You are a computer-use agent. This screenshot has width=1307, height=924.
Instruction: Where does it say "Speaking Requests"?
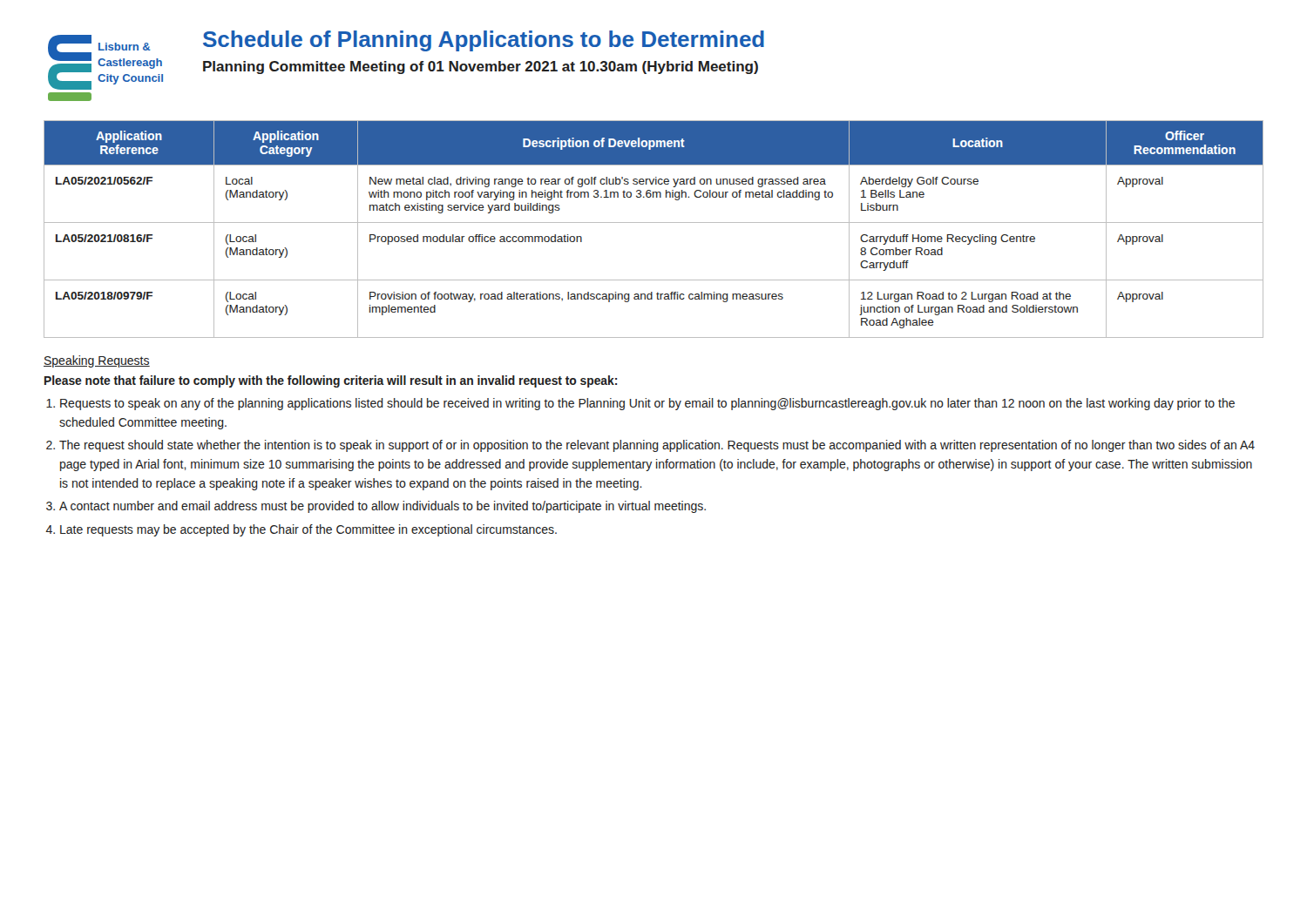(x=96, y=361)
